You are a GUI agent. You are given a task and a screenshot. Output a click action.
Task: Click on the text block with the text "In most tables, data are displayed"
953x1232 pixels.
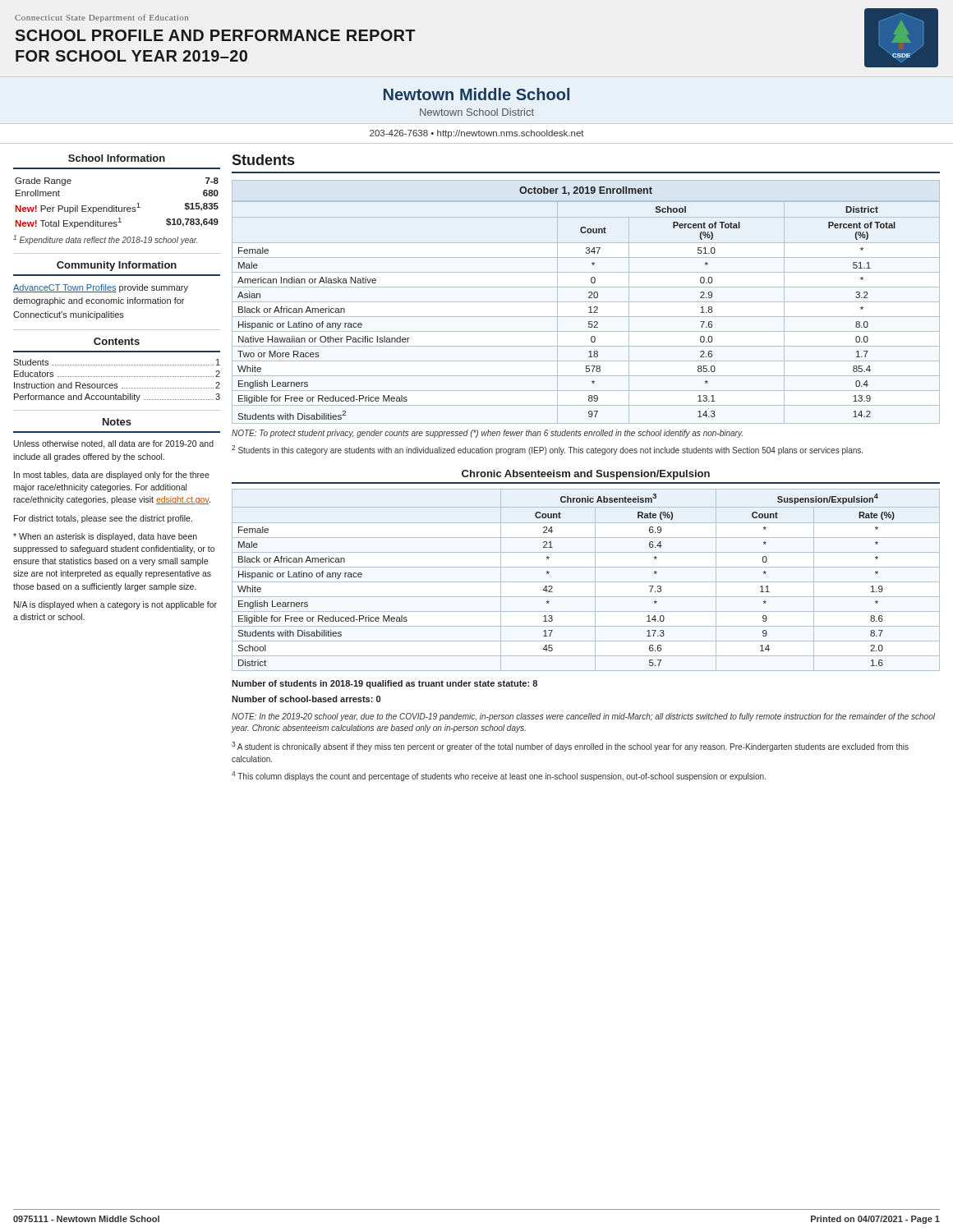click(112, 487)
